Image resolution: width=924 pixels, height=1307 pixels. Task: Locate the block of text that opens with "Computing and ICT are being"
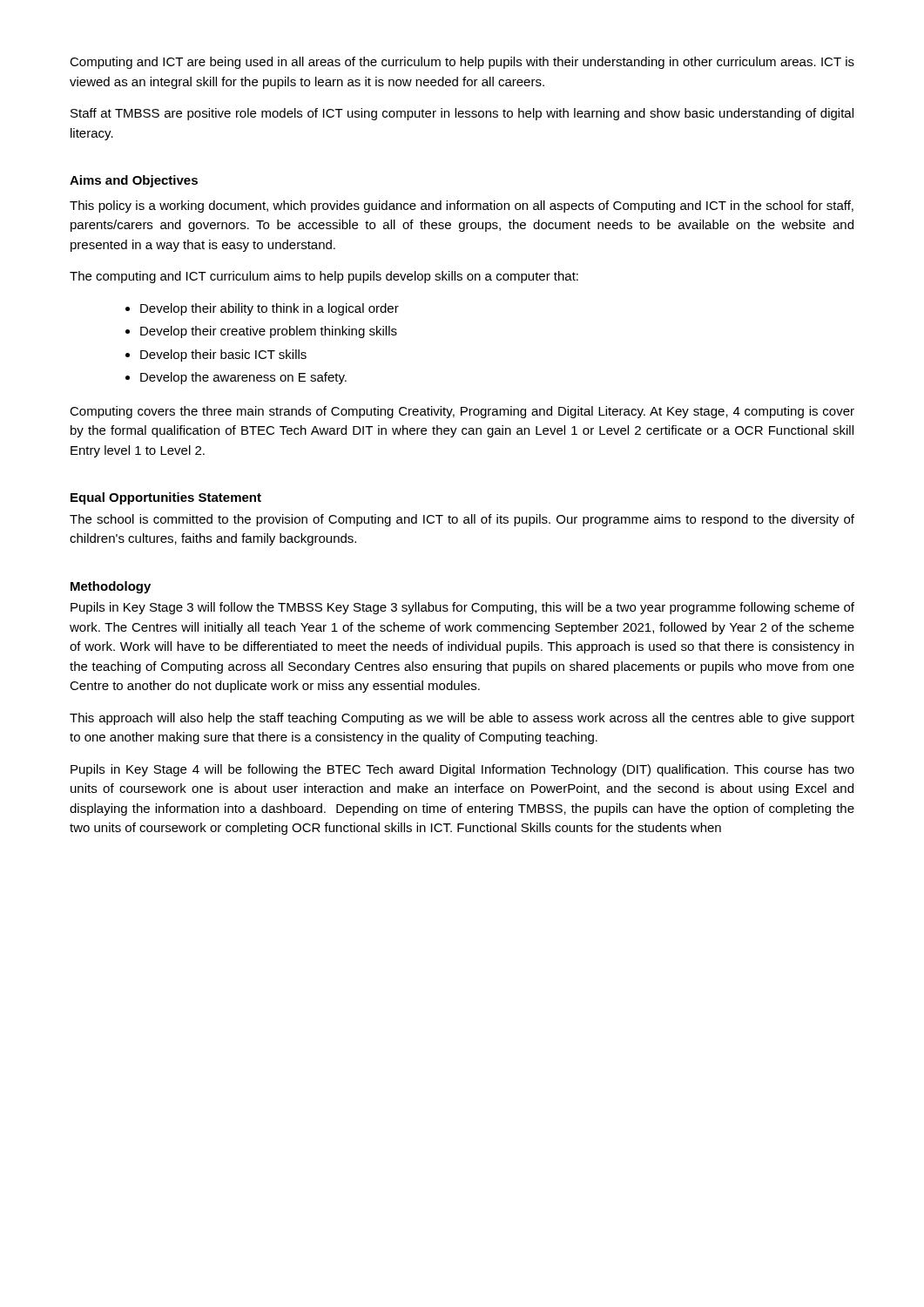coord(462,72)
